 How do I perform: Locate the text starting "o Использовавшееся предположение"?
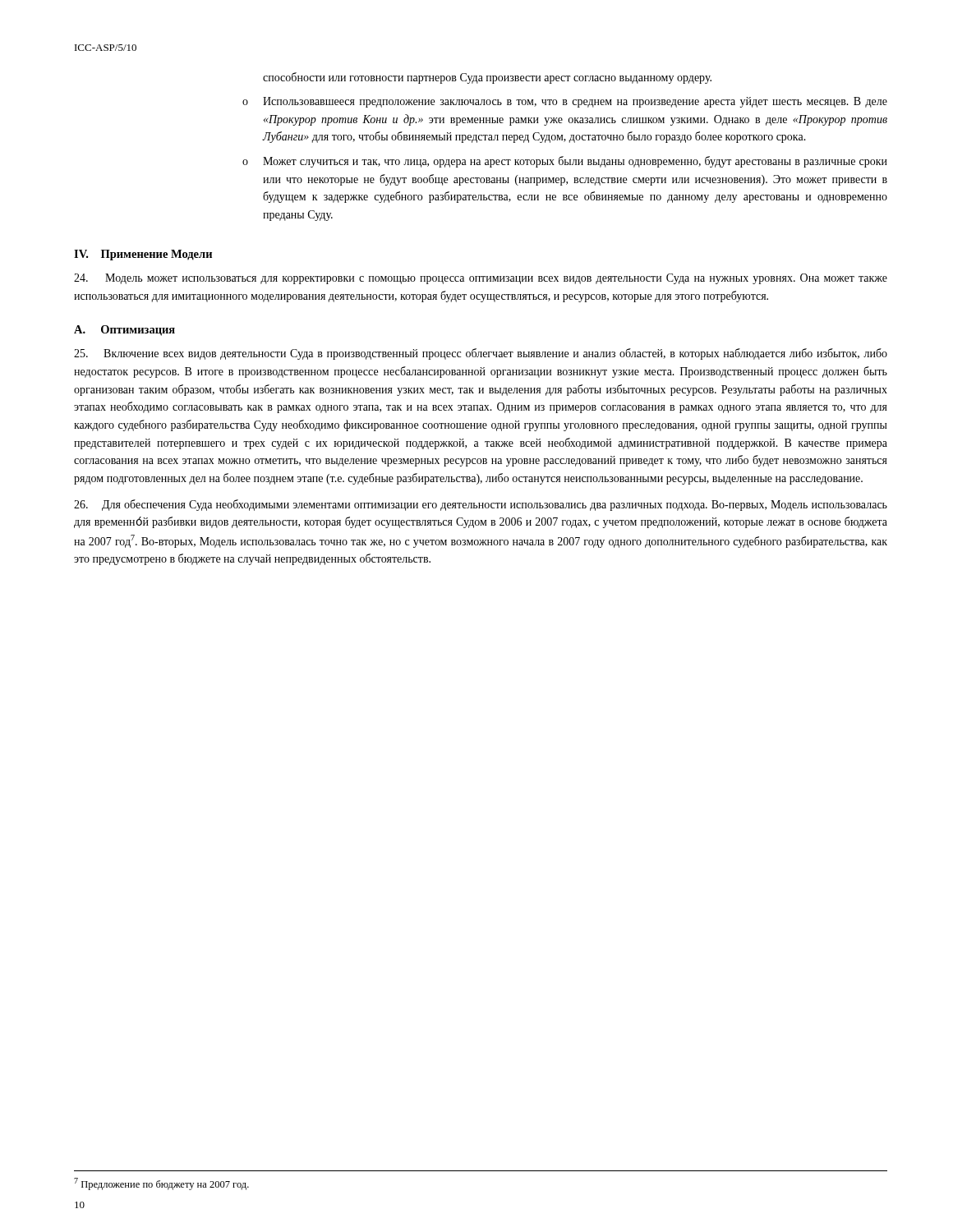point(481,120)
